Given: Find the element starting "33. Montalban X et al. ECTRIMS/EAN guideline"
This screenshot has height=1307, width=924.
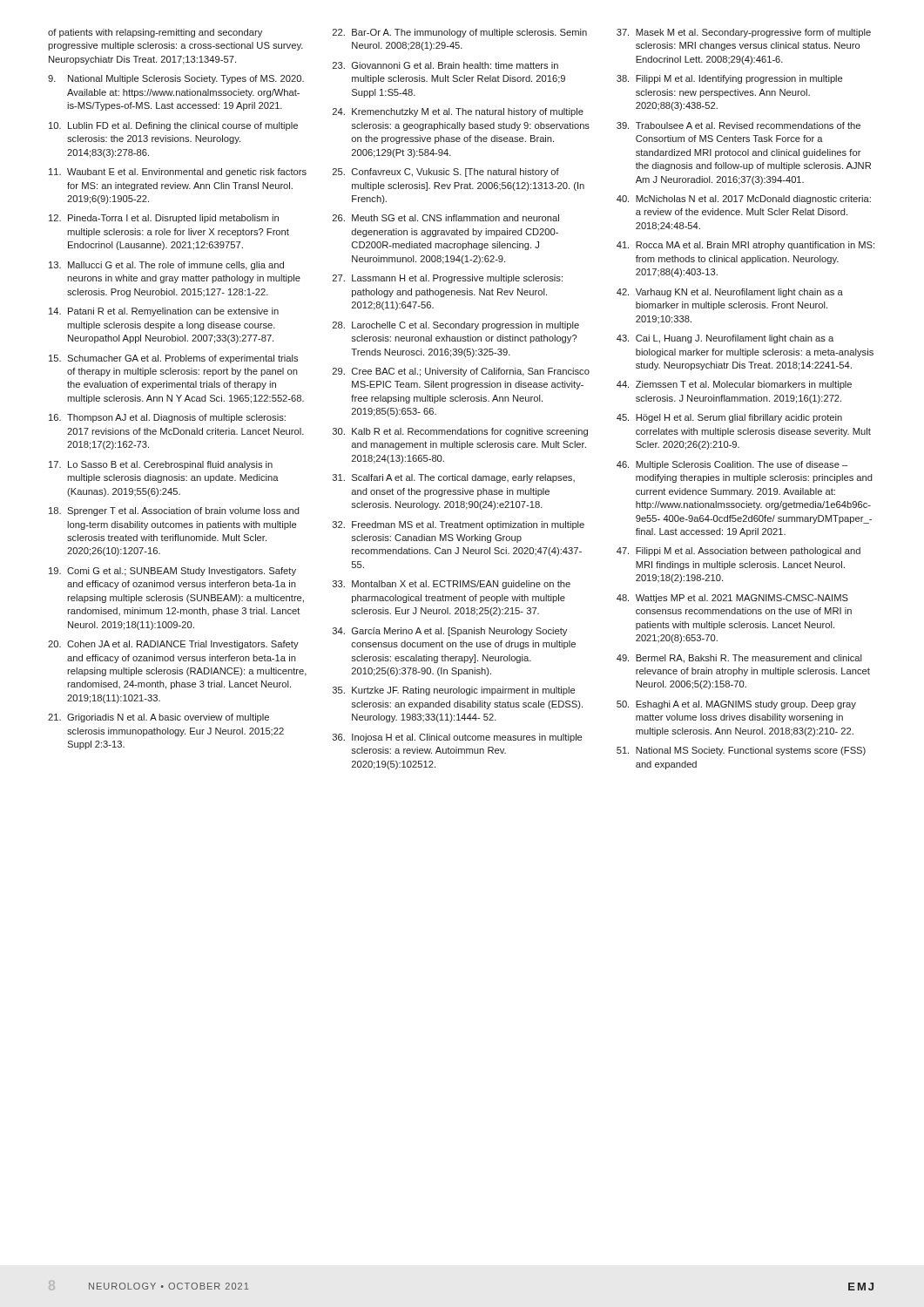Looking at the screenshot, I should click(x=462, y=598).
